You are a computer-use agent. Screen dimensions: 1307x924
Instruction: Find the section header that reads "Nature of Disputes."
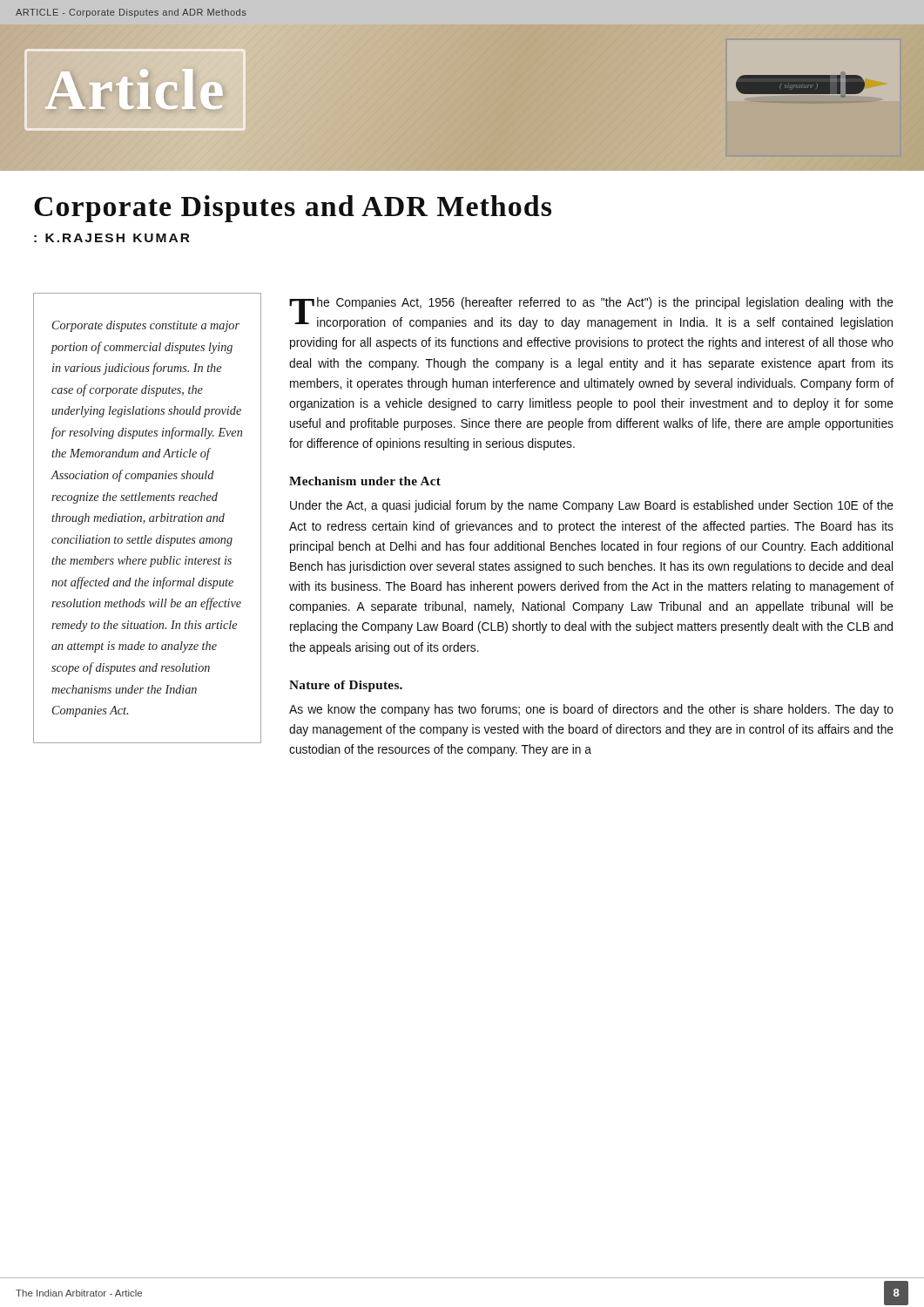pyautogui.click(x=346, y=684)
